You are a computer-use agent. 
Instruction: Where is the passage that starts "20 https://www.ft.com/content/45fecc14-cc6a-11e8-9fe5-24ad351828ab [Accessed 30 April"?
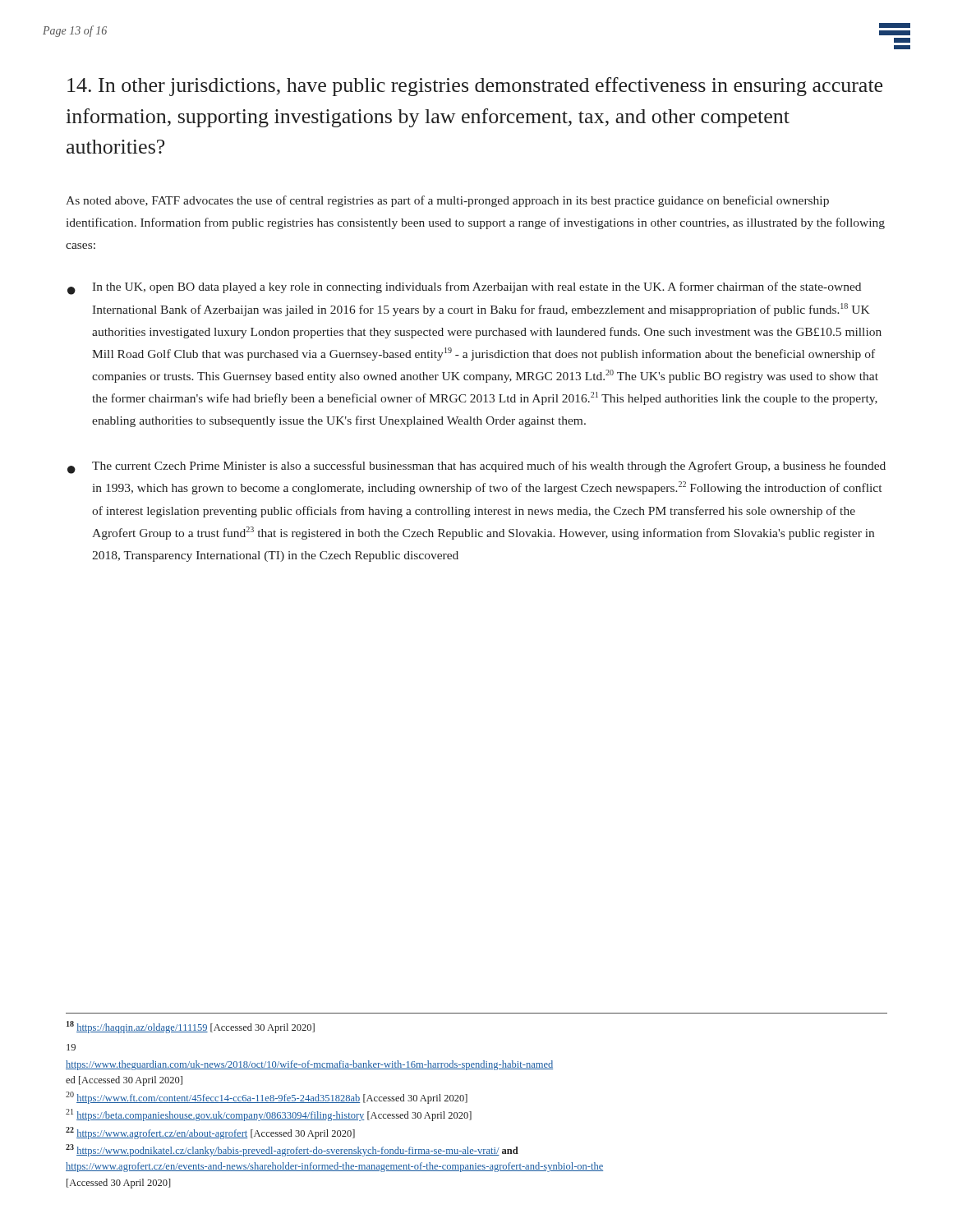267,1097
